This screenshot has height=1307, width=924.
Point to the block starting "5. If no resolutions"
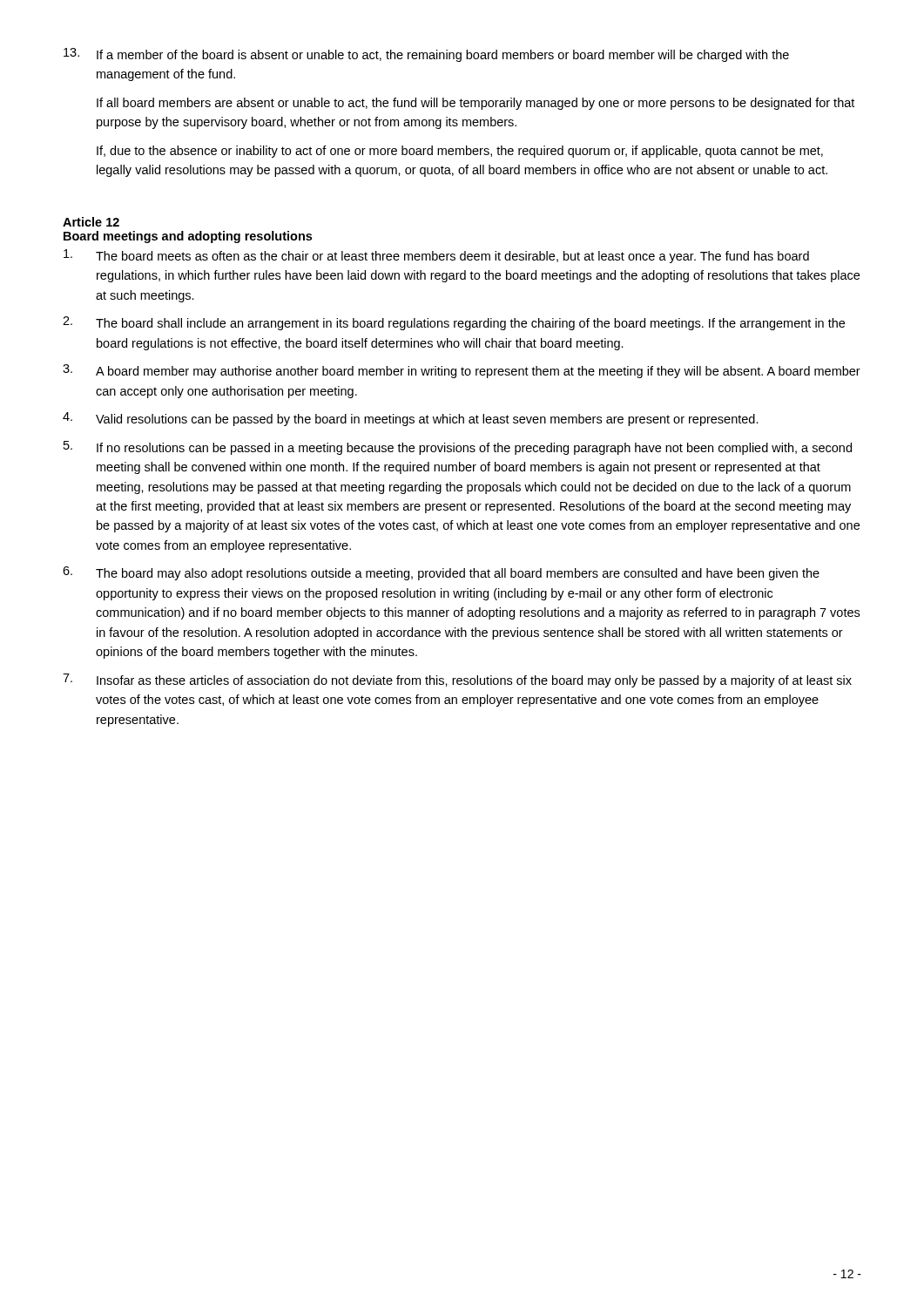(x=462, y=497)
